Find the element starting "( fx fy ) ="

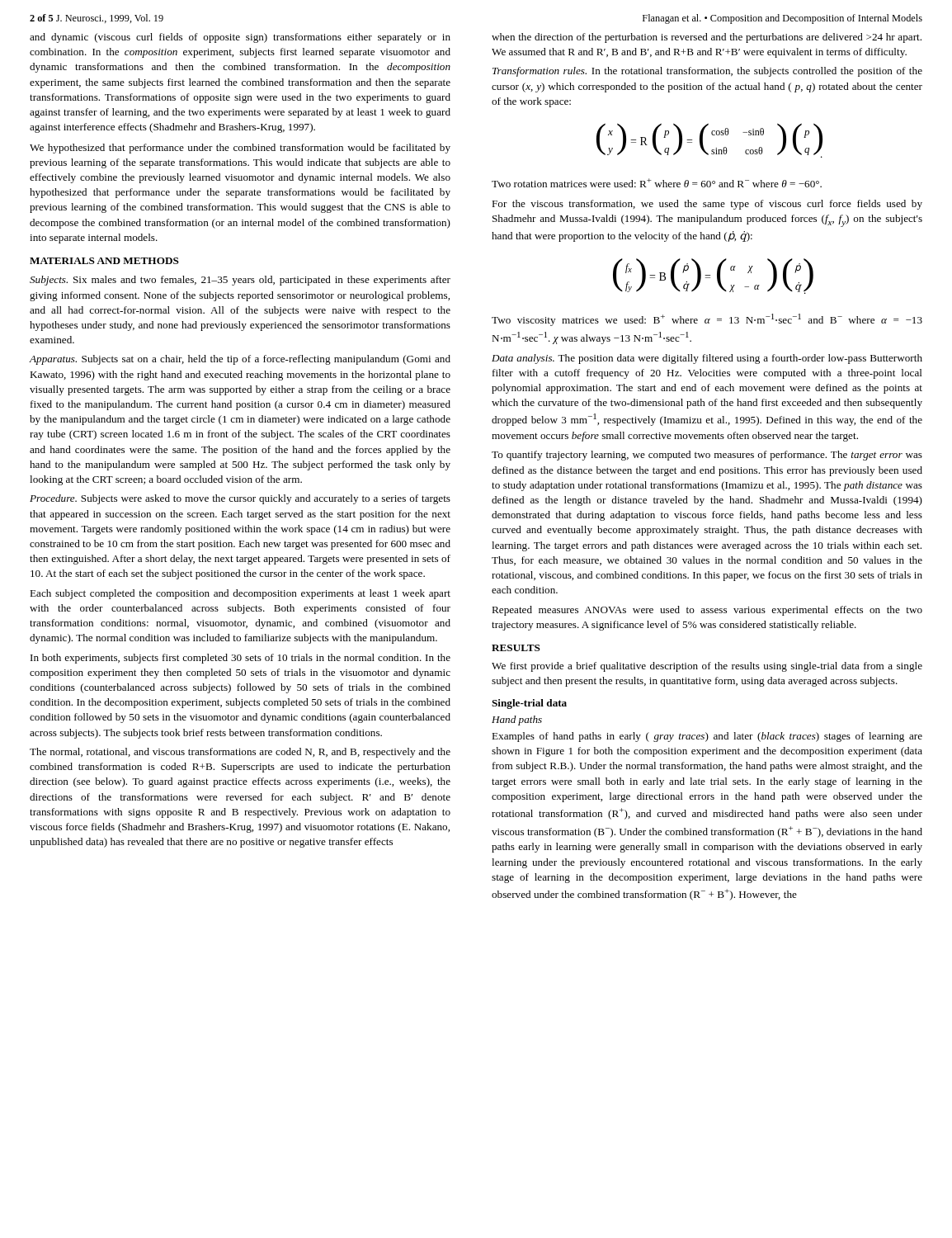point(711,276)
